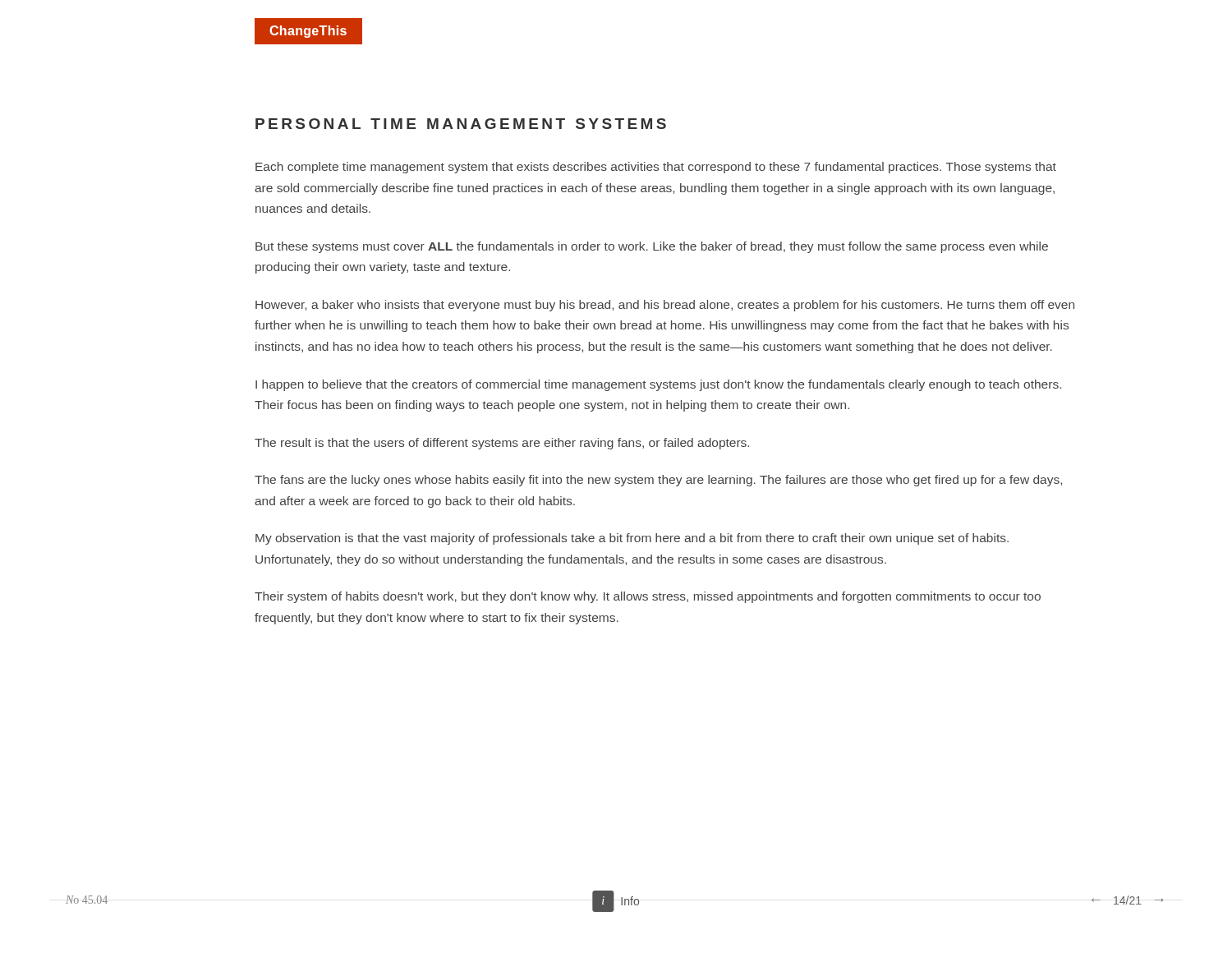Click on the text block that reads "I happen to"
Screen dimensions: 953x1232
coord(665,394)
